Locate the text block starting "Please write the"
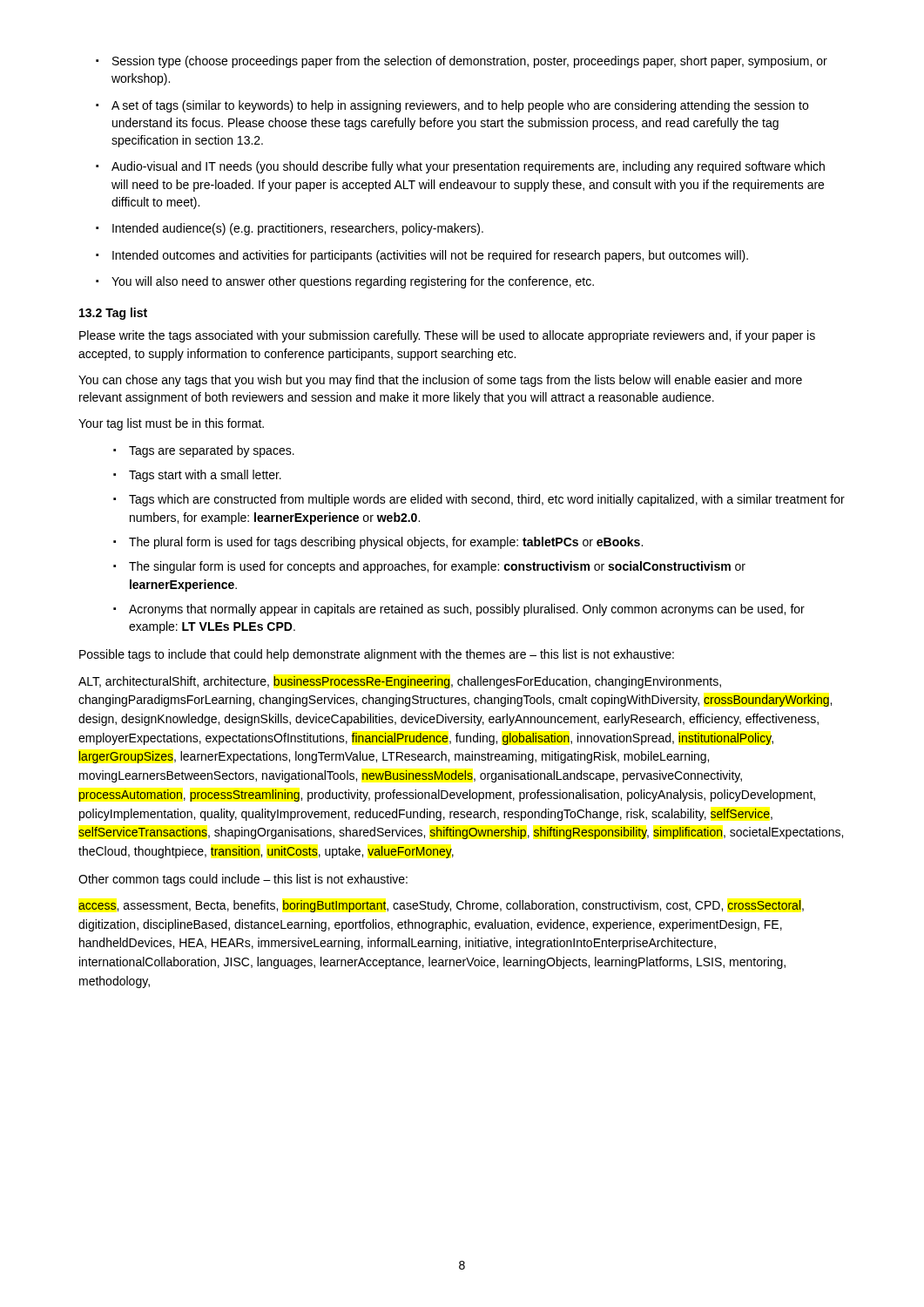This screenshot has height=1307, width=924. pos(447,345)
